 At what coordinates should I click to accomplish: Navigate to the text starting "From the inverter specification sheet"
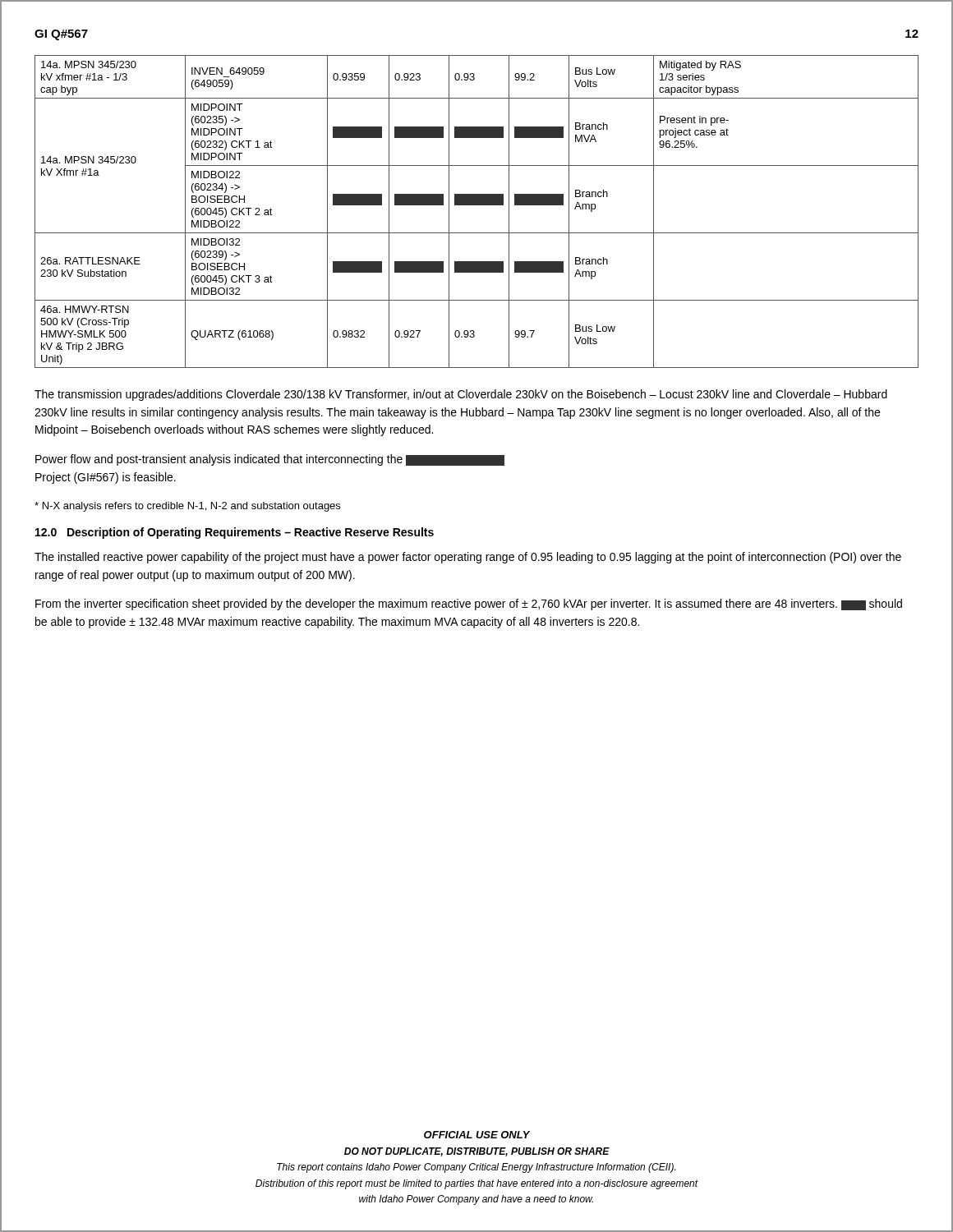click(x=469, y=613)
